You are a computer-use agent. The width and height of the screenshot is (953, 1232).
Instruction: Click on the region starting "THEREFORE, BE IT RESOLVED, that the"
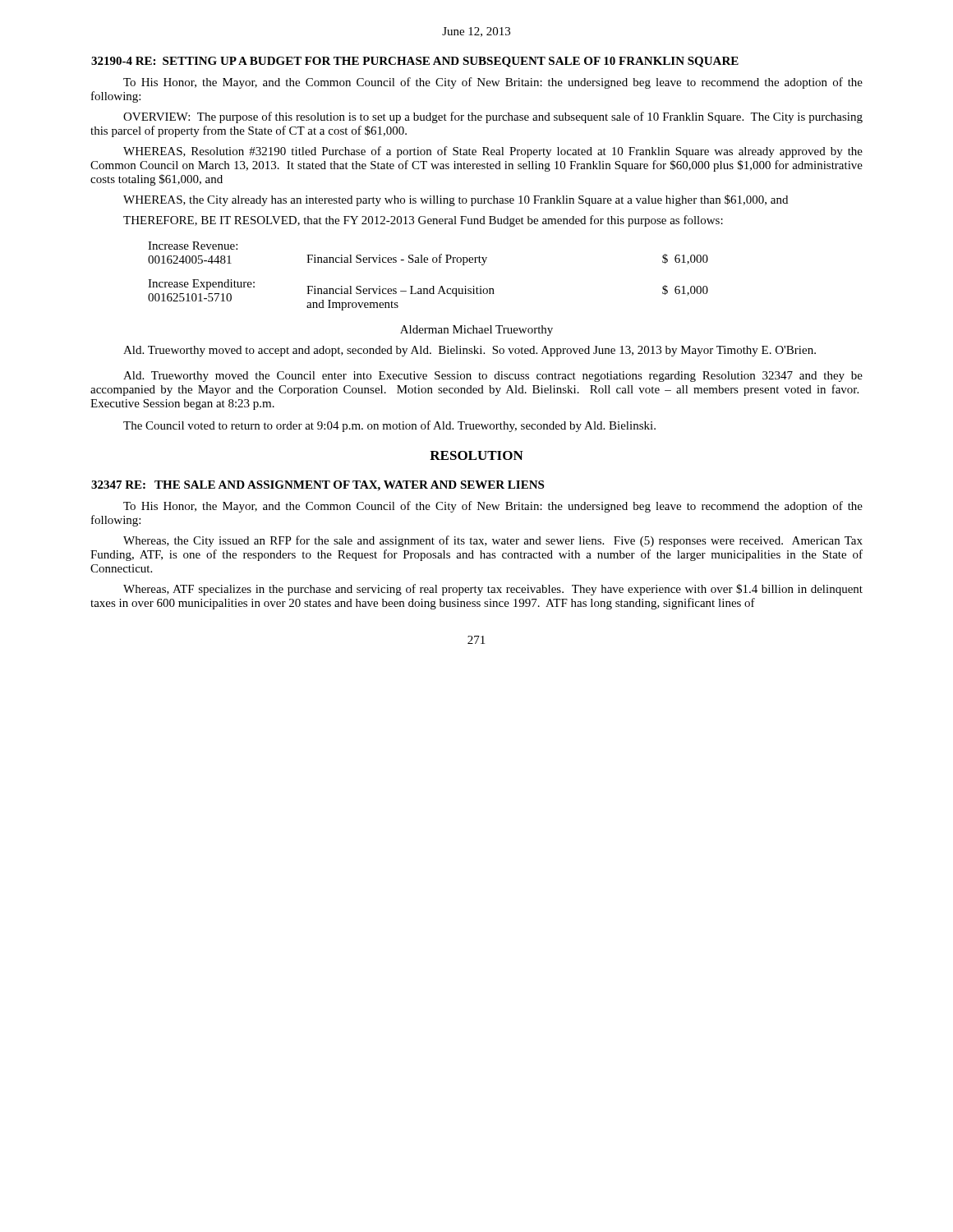423,220
